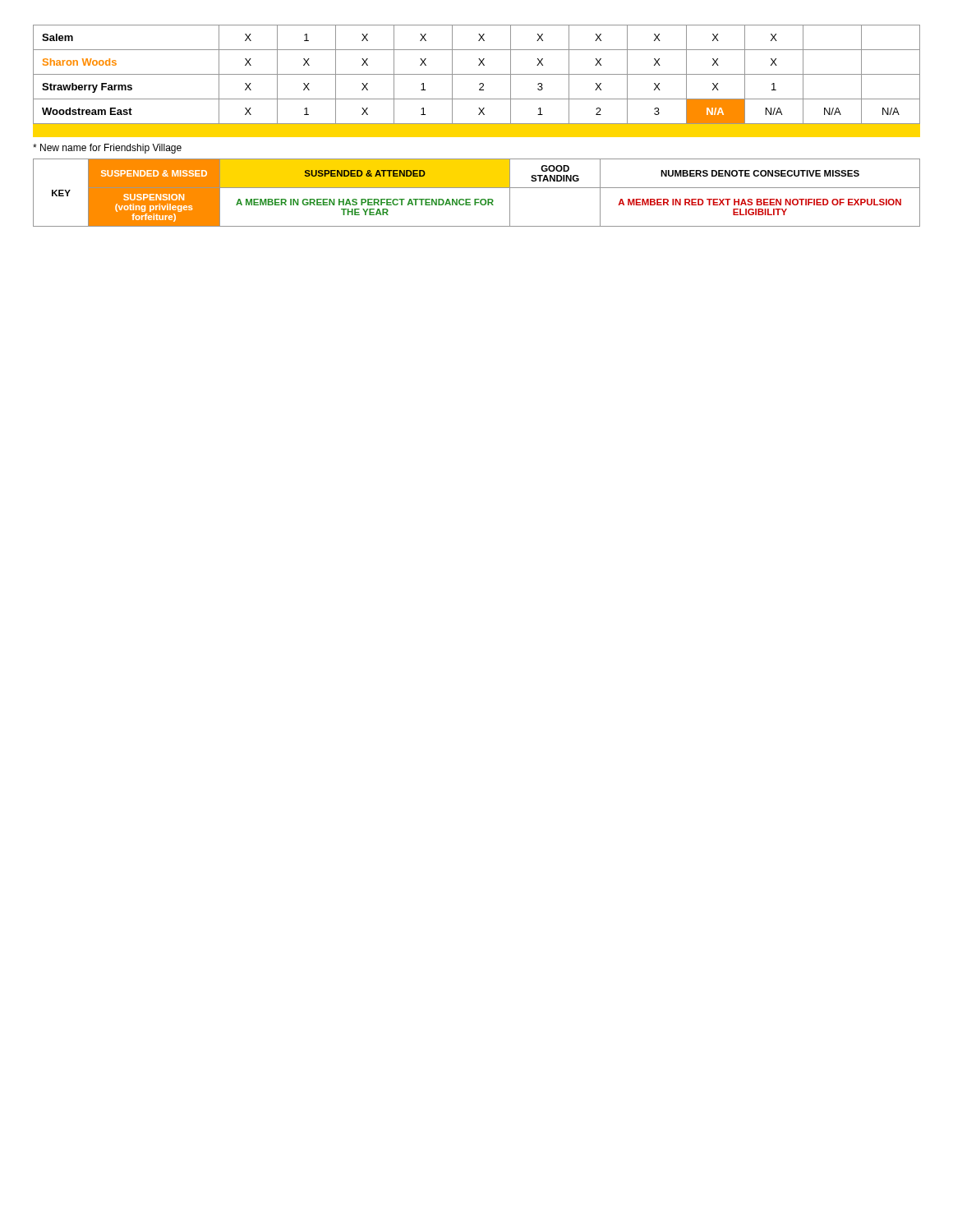
Task: Click on the table containing "Sharon Woods"
Action: click(x=476, y=74)
